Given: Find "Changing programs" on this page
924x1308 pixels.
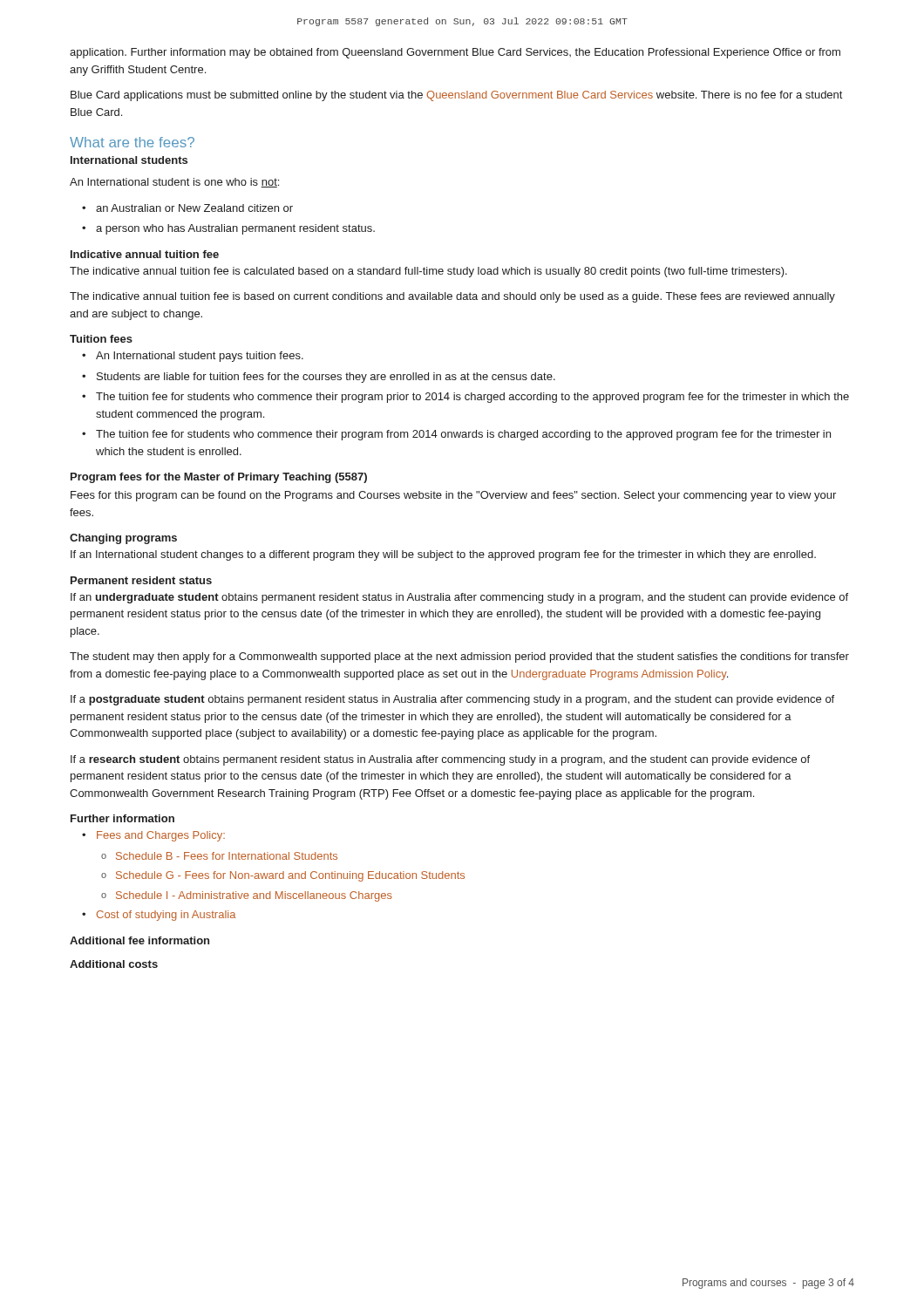Looking at the screenshot, I should (124, 538).
